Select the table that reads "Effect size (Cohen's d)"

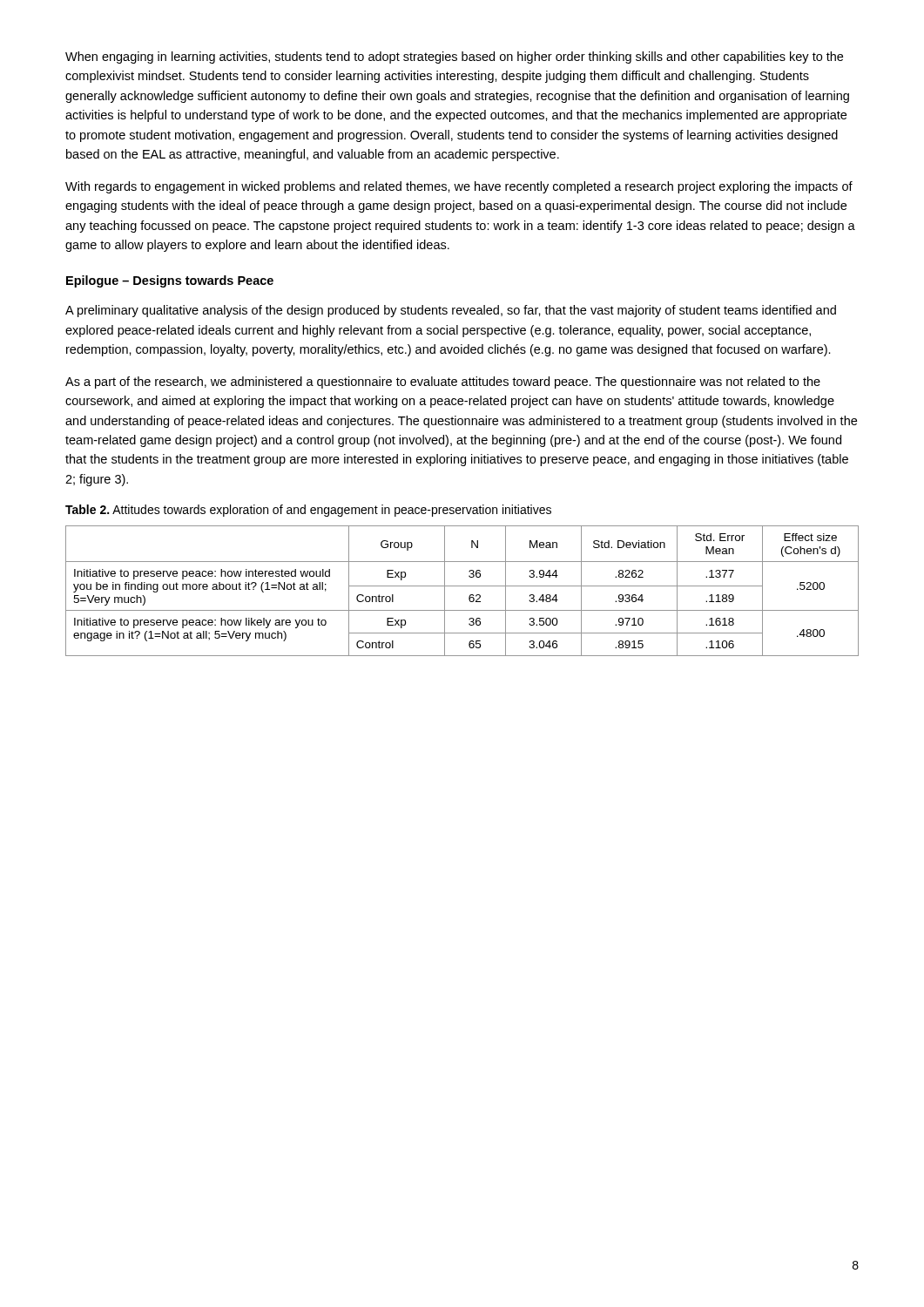click(462, 591)
